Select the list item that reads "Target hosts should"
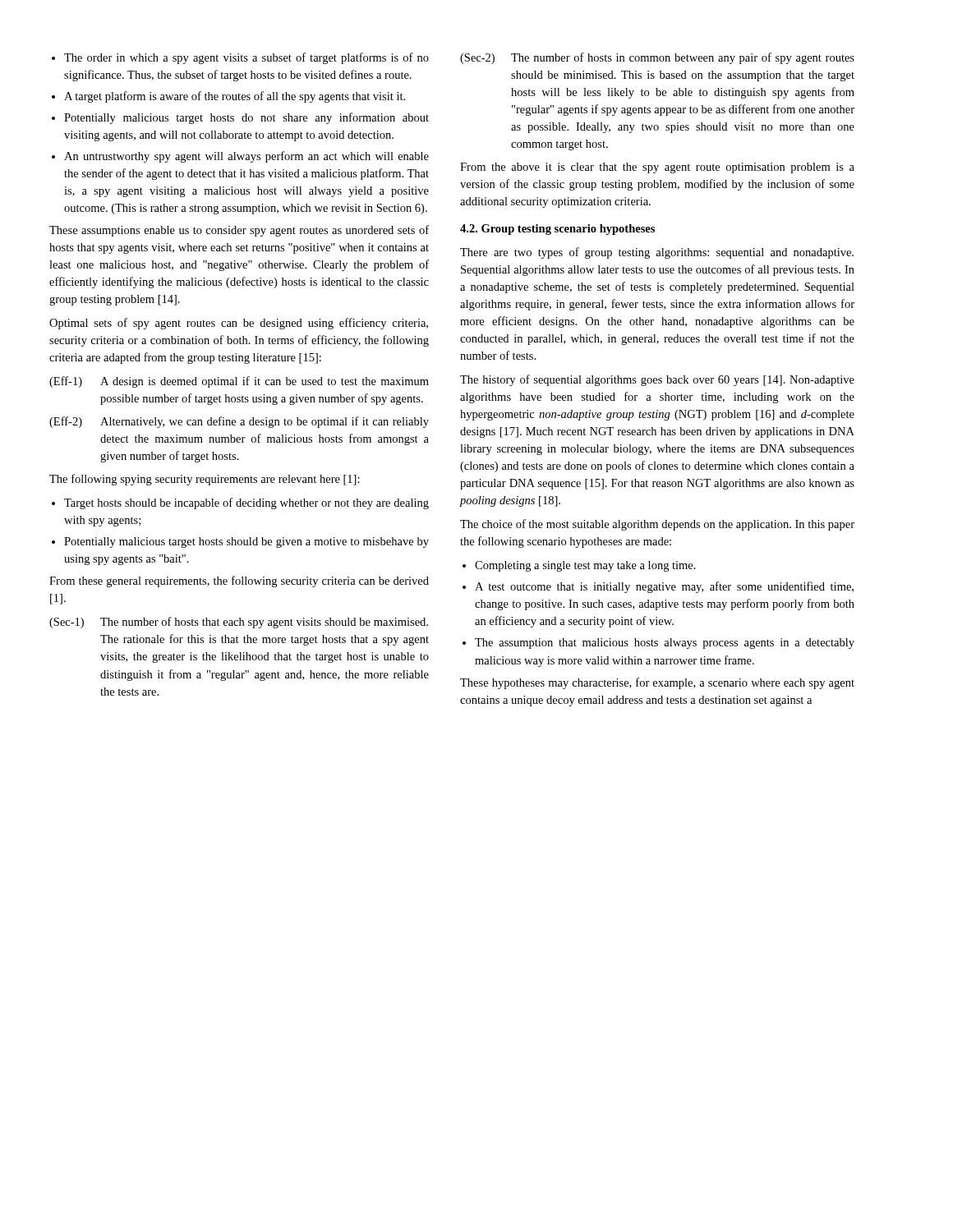The width and height of the screenshot is (953, 1232). 239,531
